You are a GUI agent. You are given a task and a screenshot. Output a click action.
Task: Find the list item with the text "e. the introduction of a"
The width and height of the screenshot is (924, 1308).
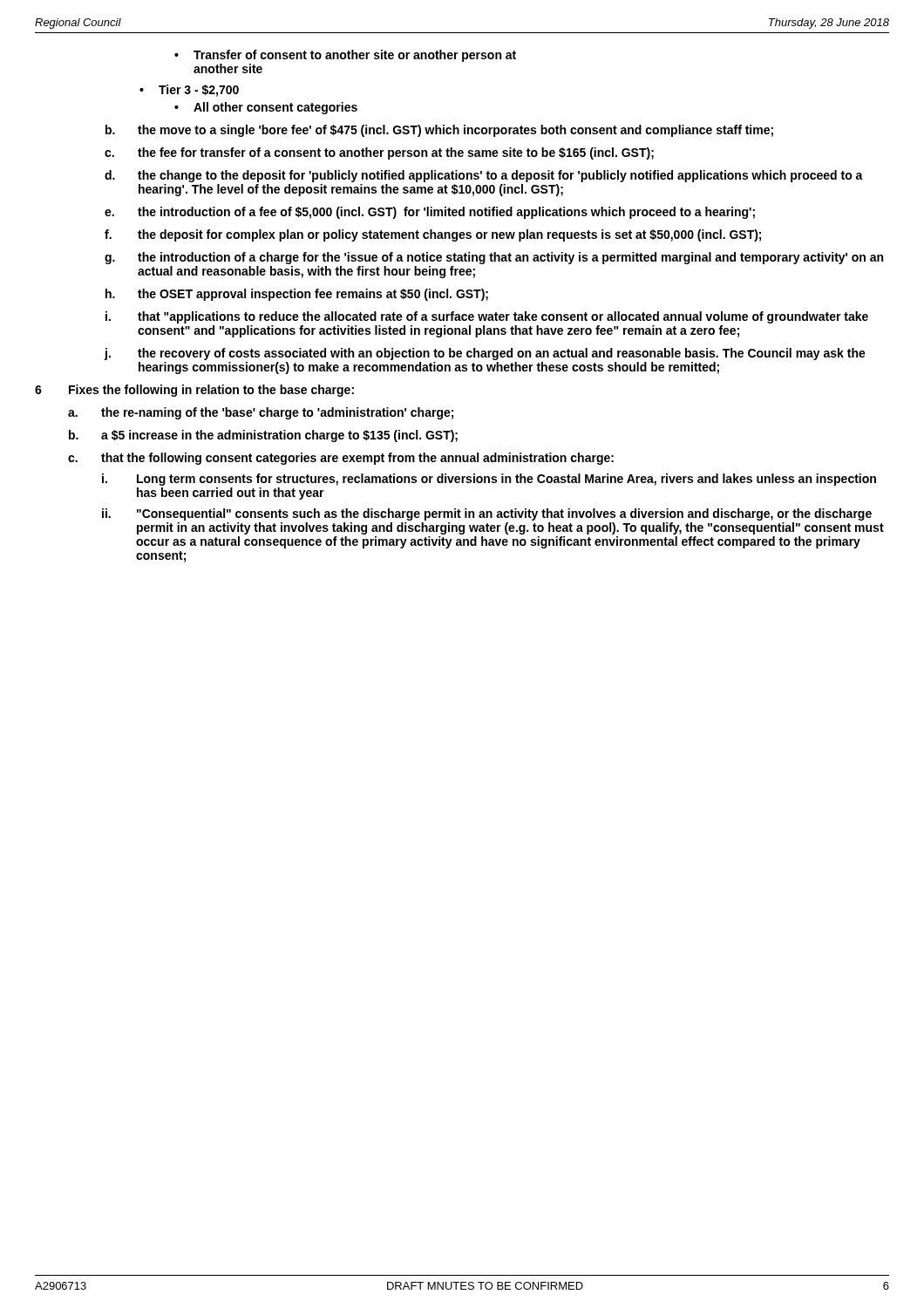(497, 212)
